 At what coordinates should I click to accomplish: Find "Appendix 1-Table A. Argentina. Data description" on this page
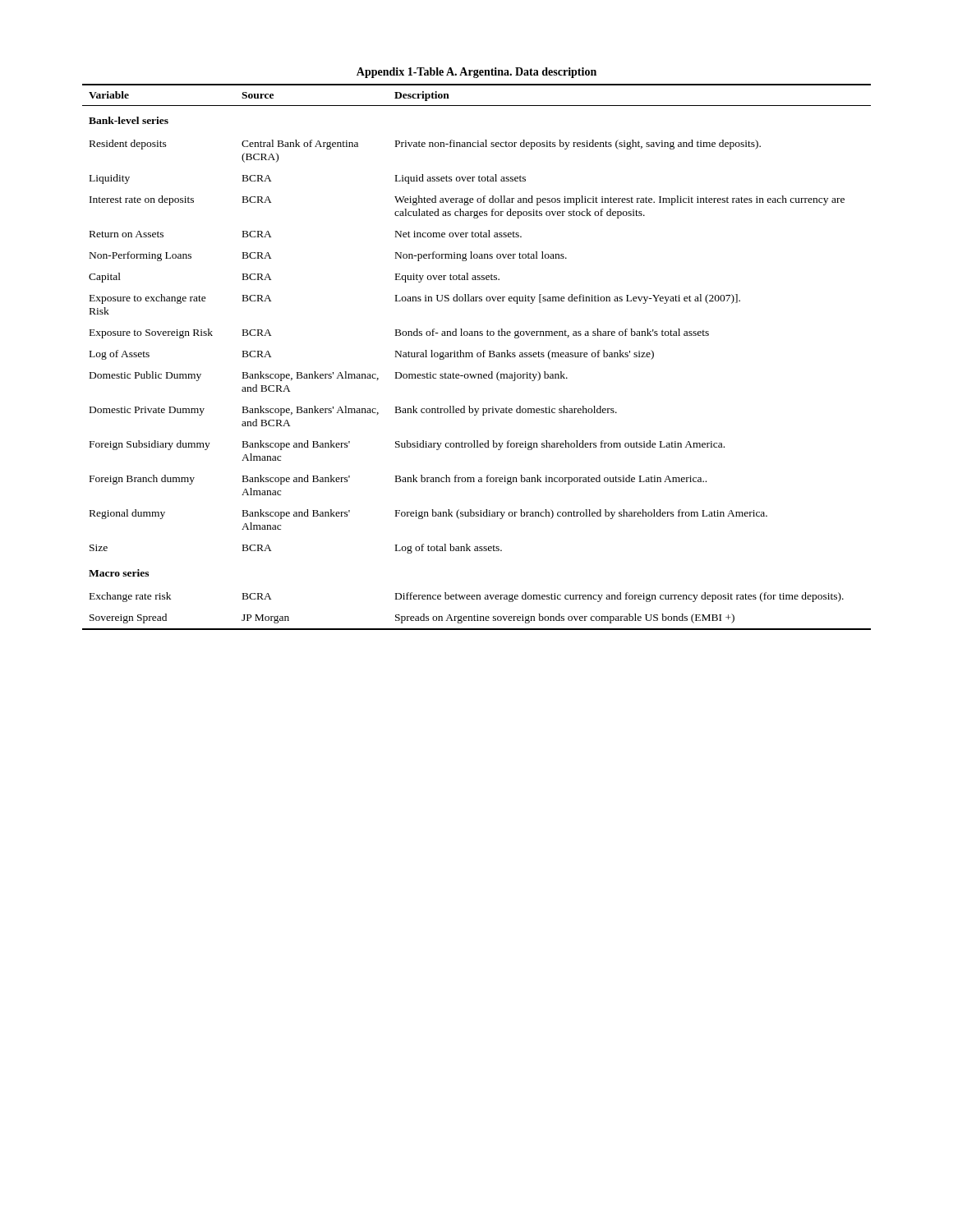coord(476,72)
